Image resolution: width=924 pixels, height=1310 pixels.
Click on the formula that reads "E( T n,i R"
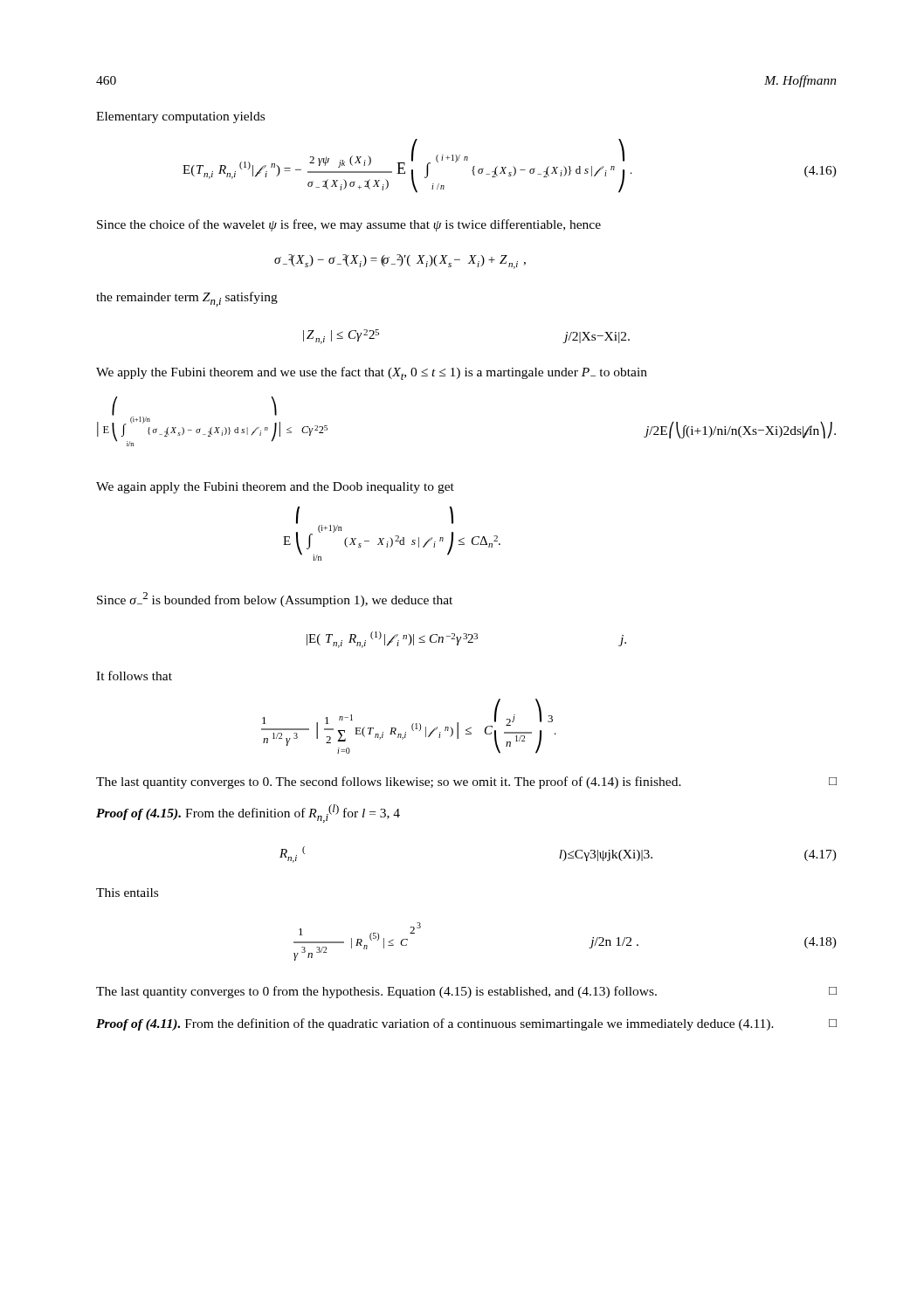coord(510,170)
